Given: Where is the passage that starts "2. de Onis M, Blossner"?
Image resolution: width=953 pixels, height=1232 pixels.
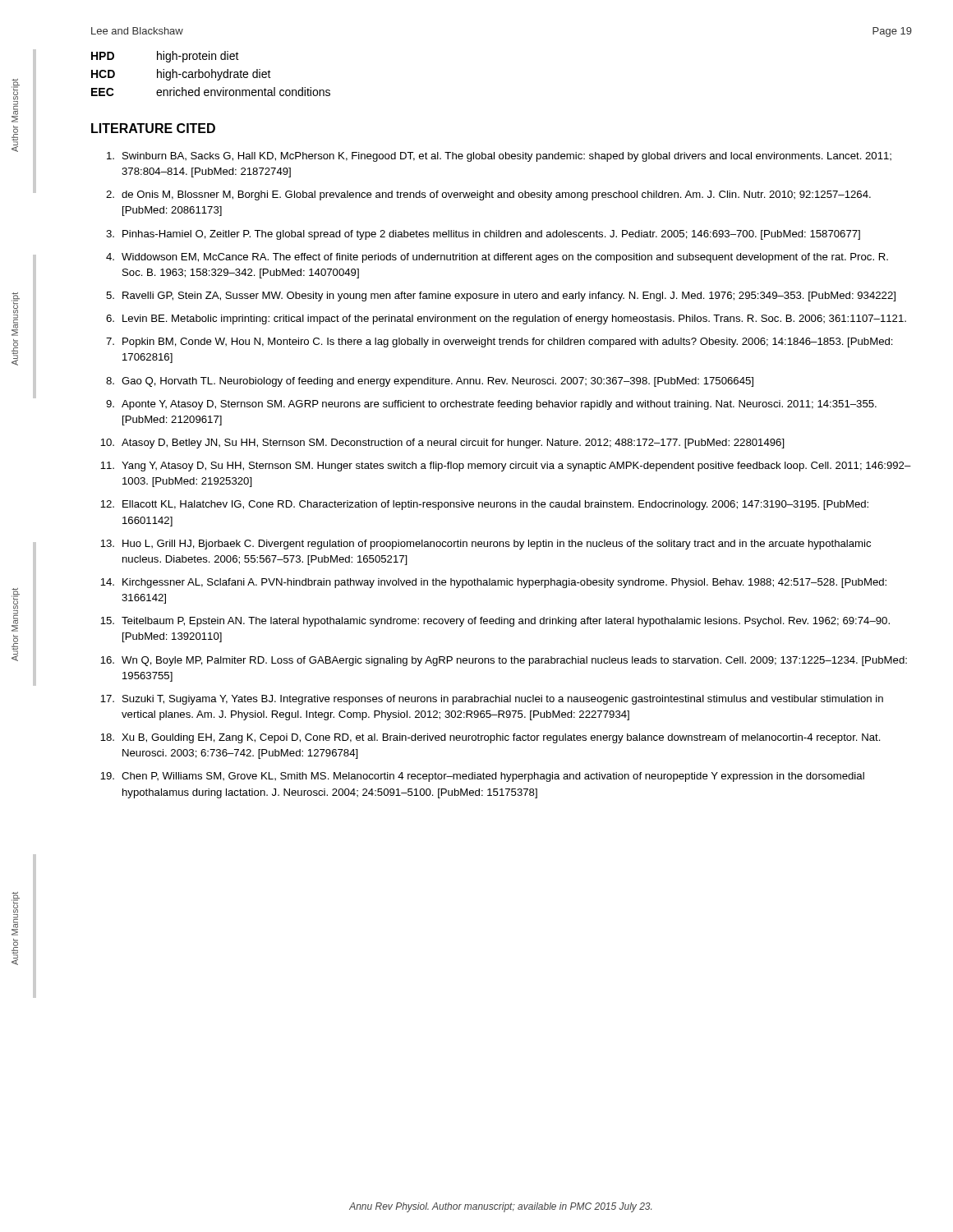Looking at the screenshot, I should [501, 202].
